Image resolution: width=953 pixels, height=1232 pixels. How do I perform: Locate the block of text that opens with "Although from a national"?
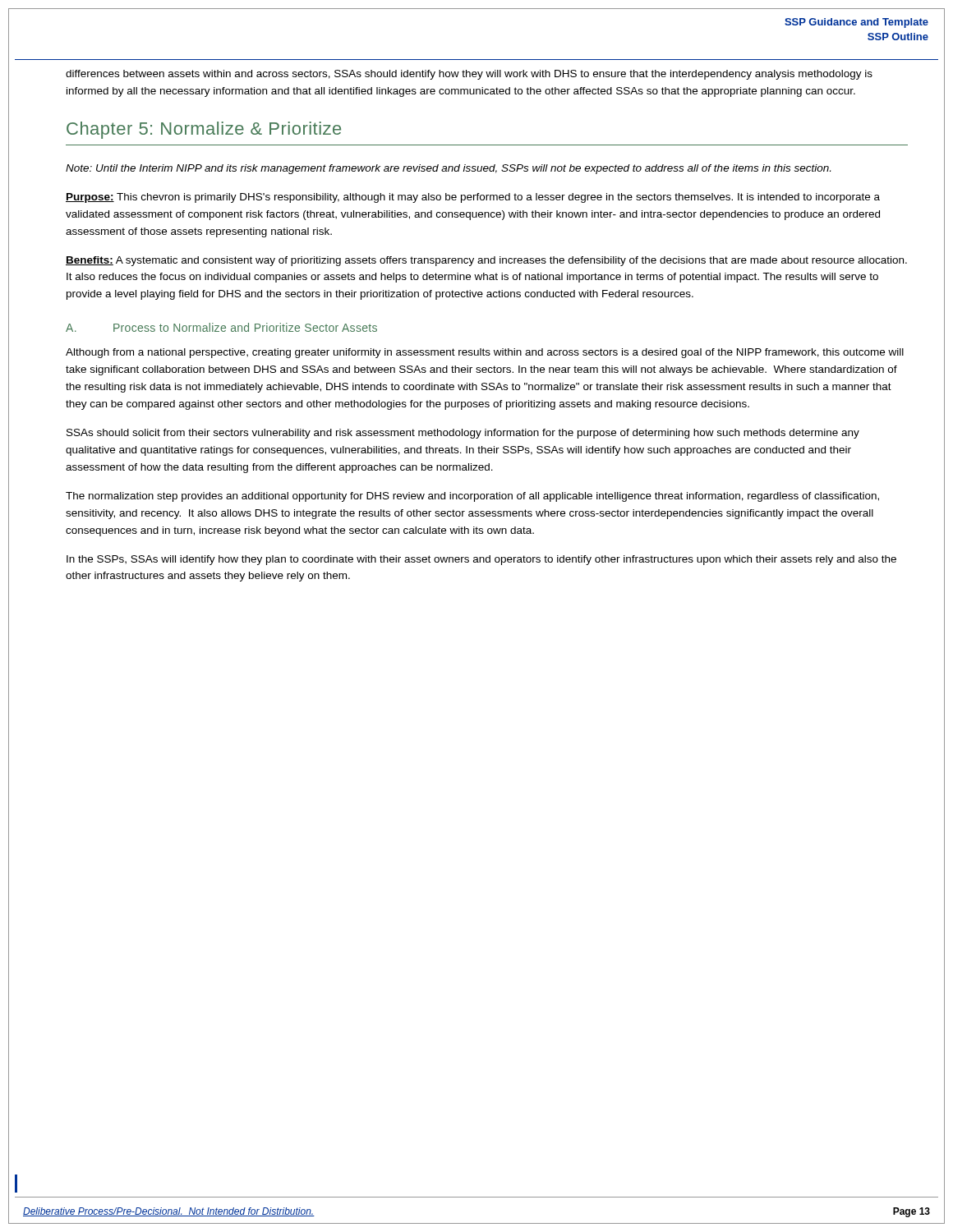coord(485,378)
